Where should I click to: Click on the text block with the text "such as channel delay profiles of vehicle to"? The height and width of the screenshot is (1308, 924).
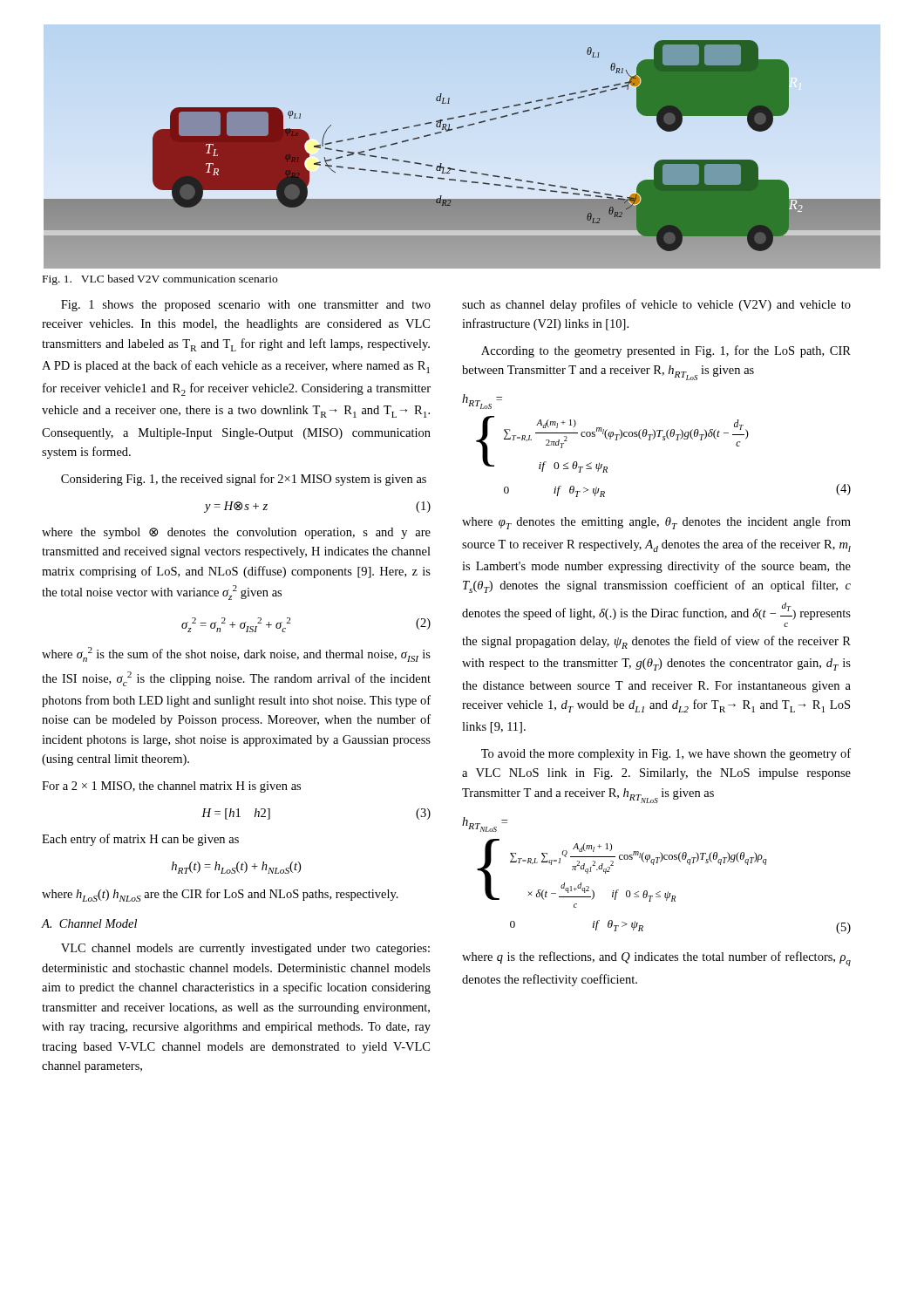(x=656, y=314)
